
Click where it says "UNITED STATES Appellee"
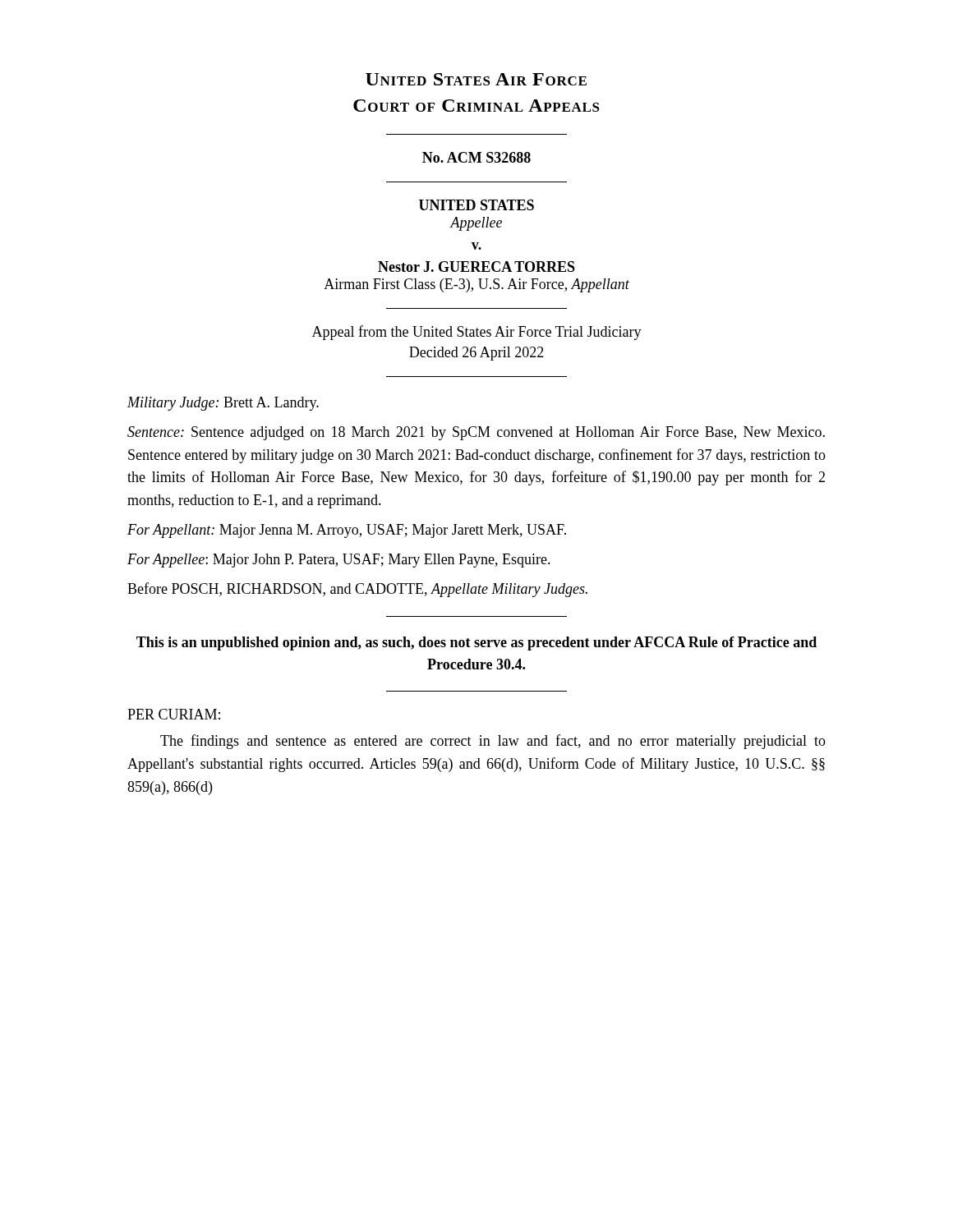pyautogui.click(x=476, y=214)
